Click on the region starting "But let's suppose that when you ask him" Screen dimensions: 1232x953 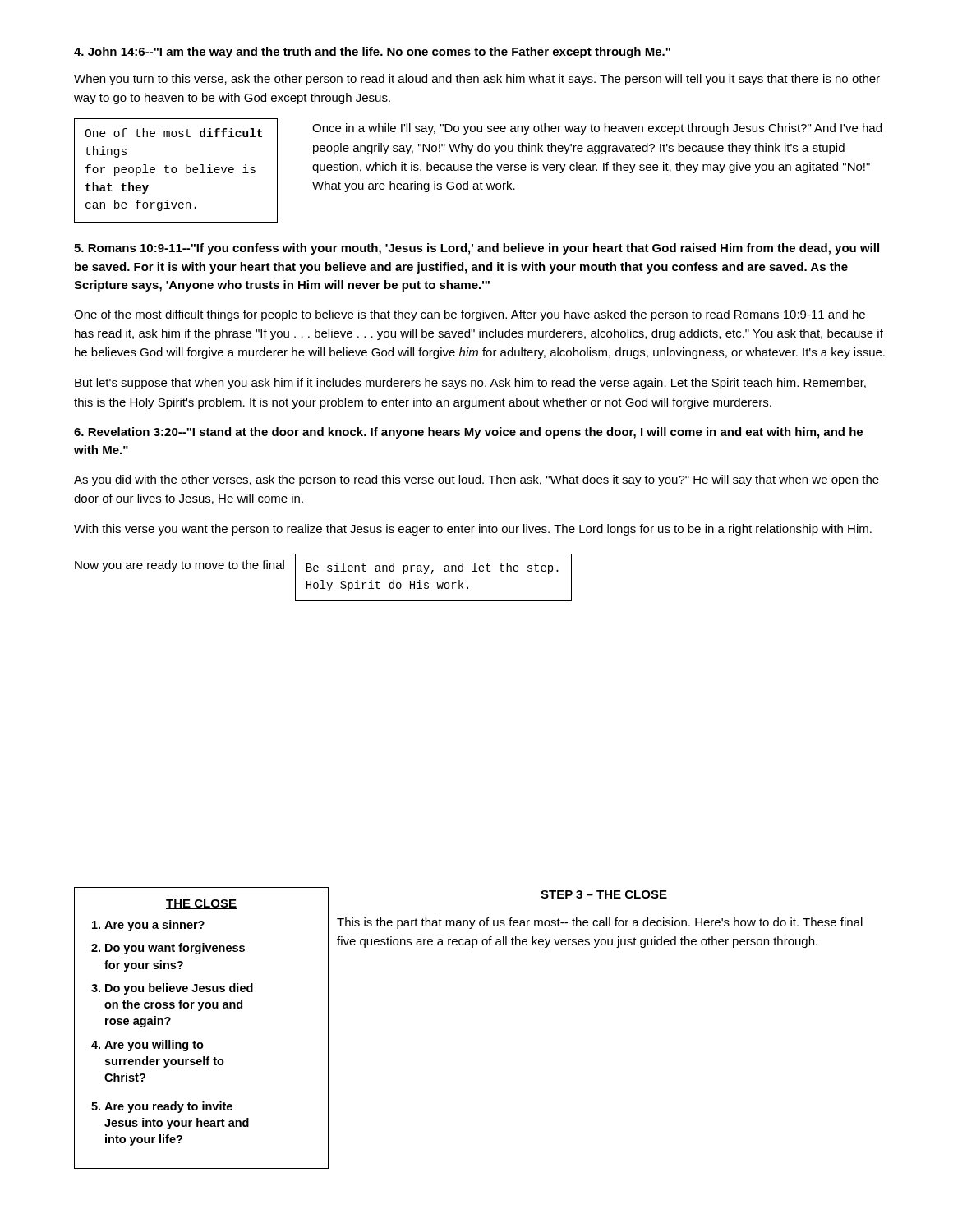coord(470,392)
